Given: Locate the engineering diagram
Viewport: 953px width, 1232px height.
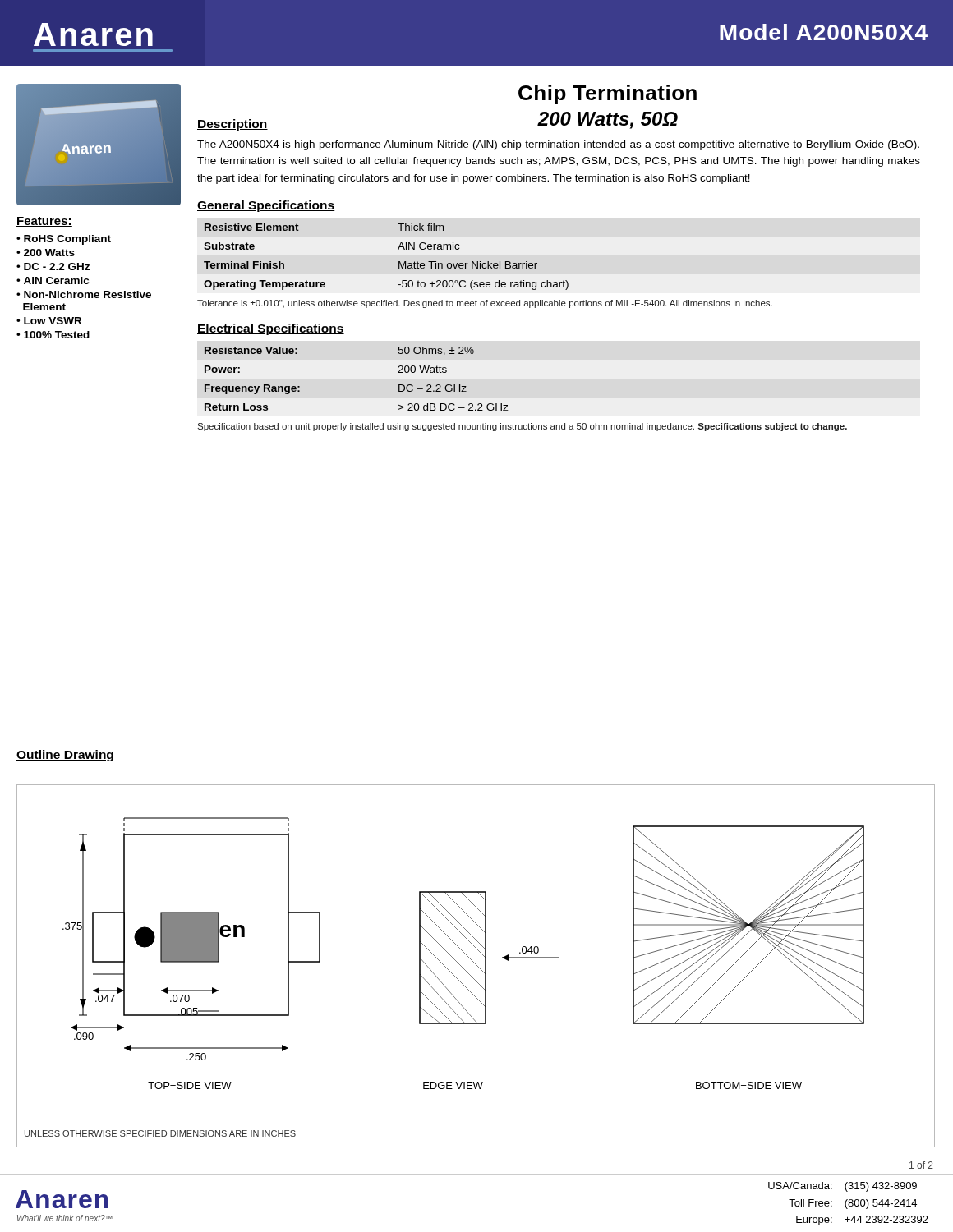Looking at the screenshot, I should click(x=476, y=966).
